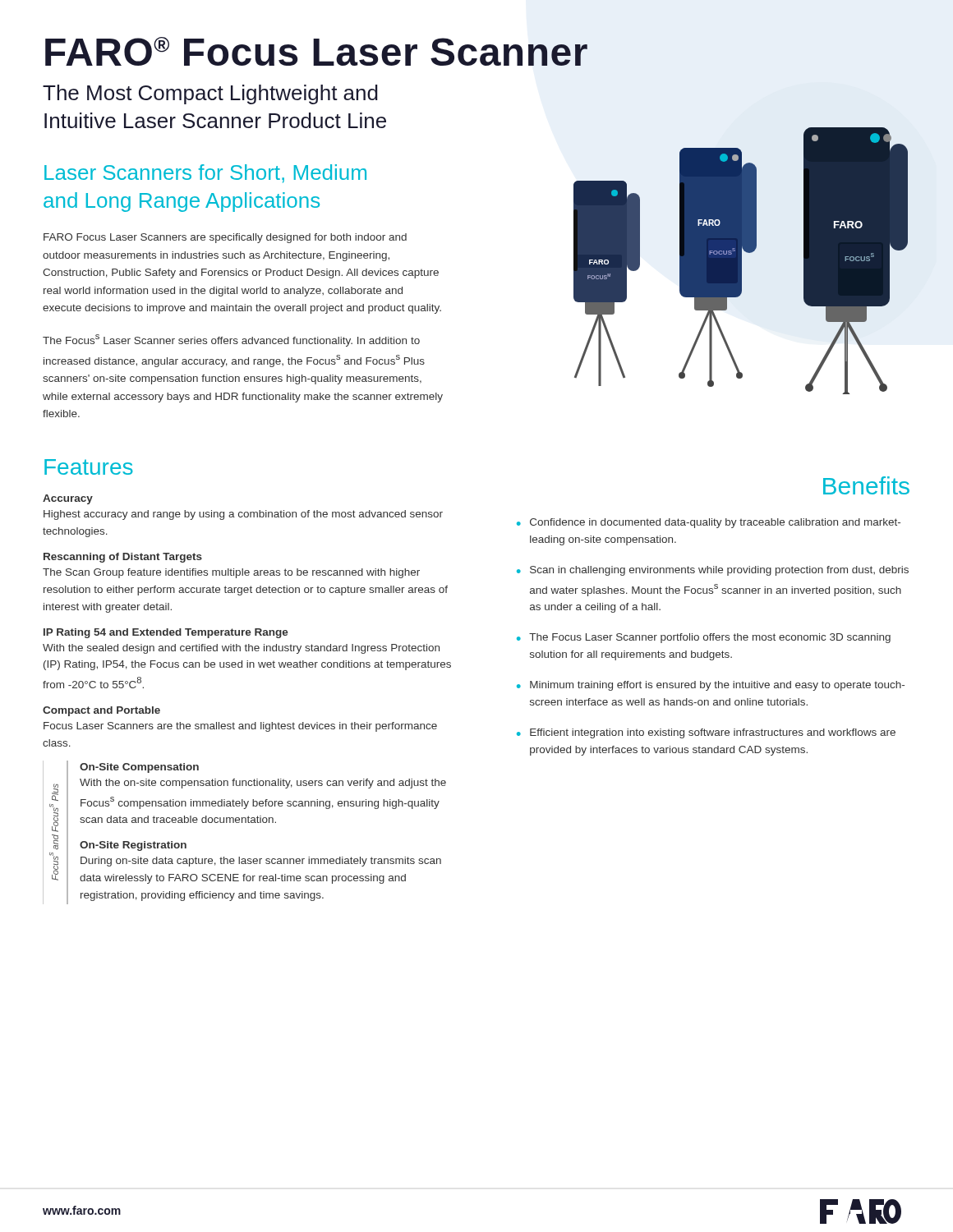The width and height of the screenshot is (953, 1232).
Task: Click on the passage starting "During on-site data"
Action: pos(267,878)
